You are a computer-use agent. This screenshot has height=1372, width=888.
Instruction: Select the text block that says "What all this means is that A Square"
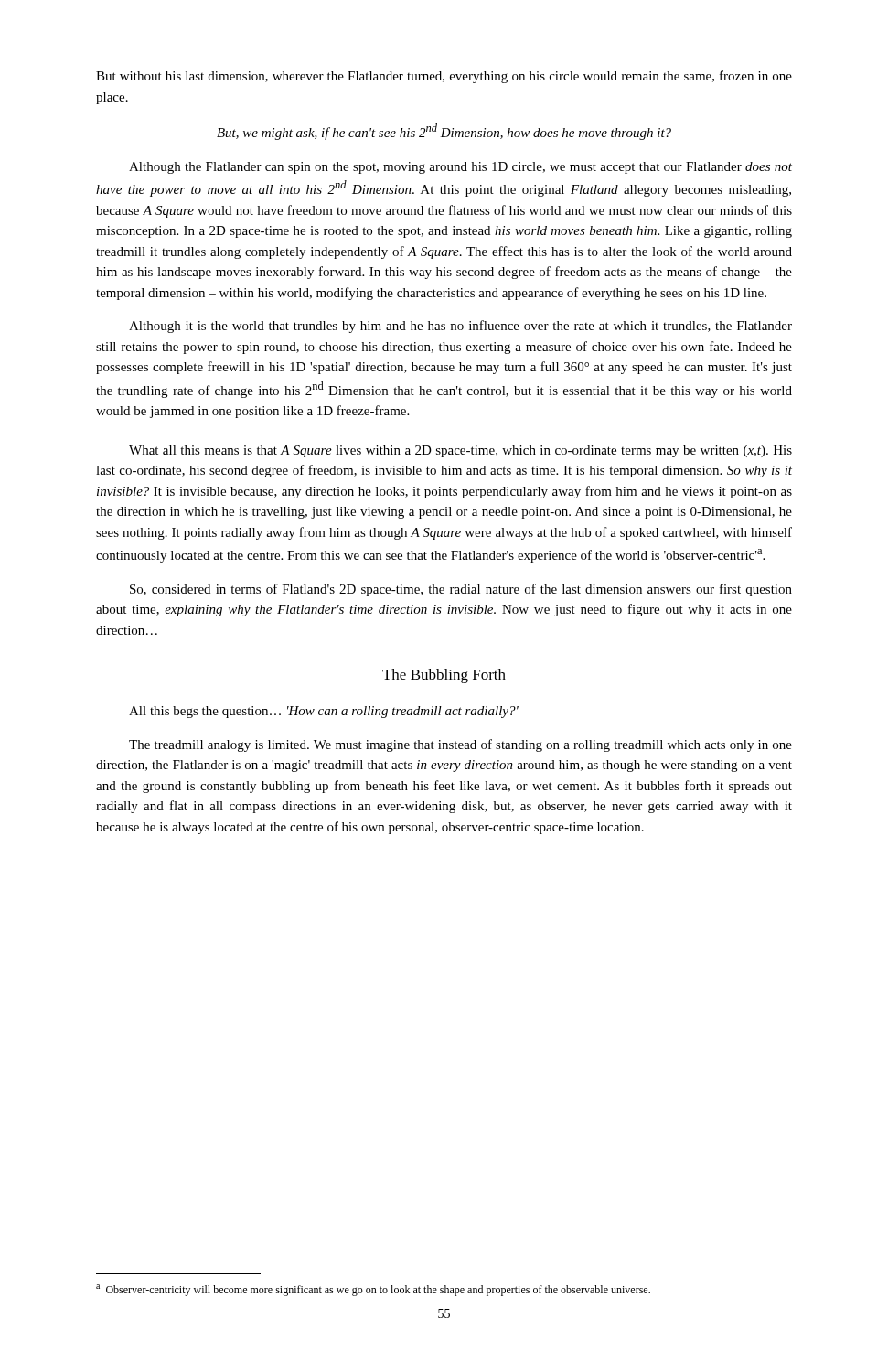point(444,502)
